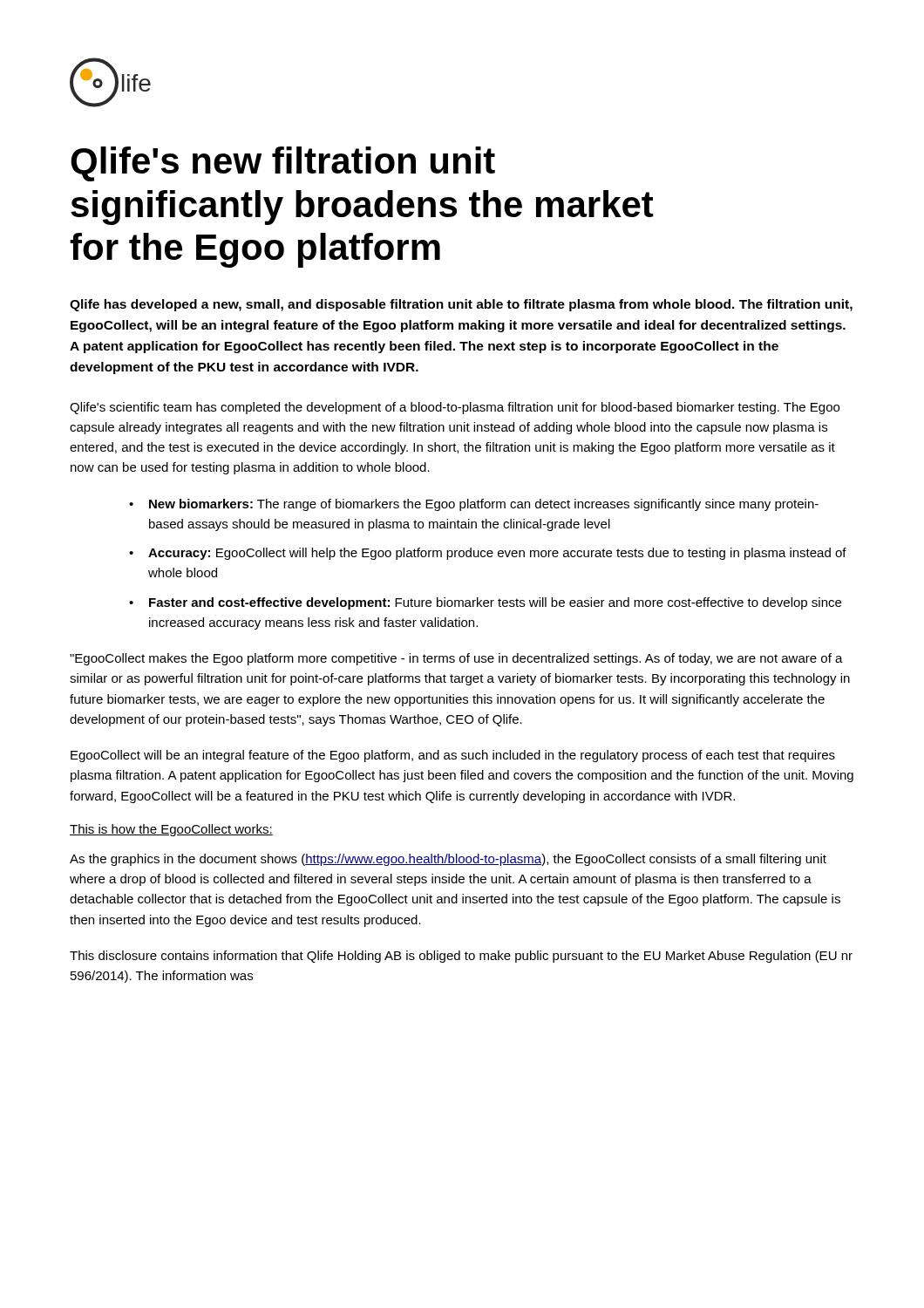Point to the text starting "Faster and cost-effective development: Future biomarker"
924x1308 pixels.
coord(495,612)
